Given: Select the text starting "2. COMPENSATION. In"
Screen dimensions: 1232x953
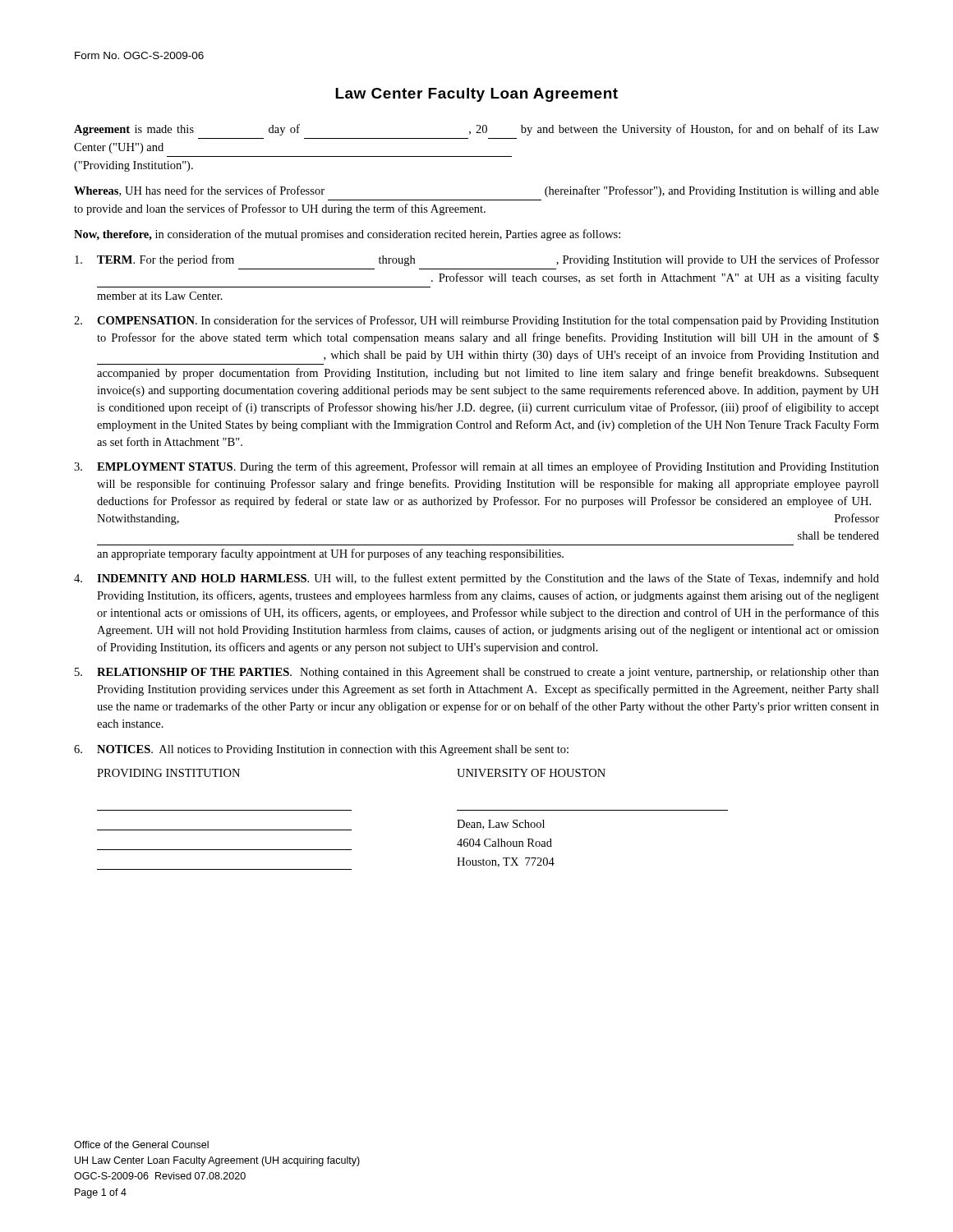Looking at the screenshot, I should [x=476, y=382].
